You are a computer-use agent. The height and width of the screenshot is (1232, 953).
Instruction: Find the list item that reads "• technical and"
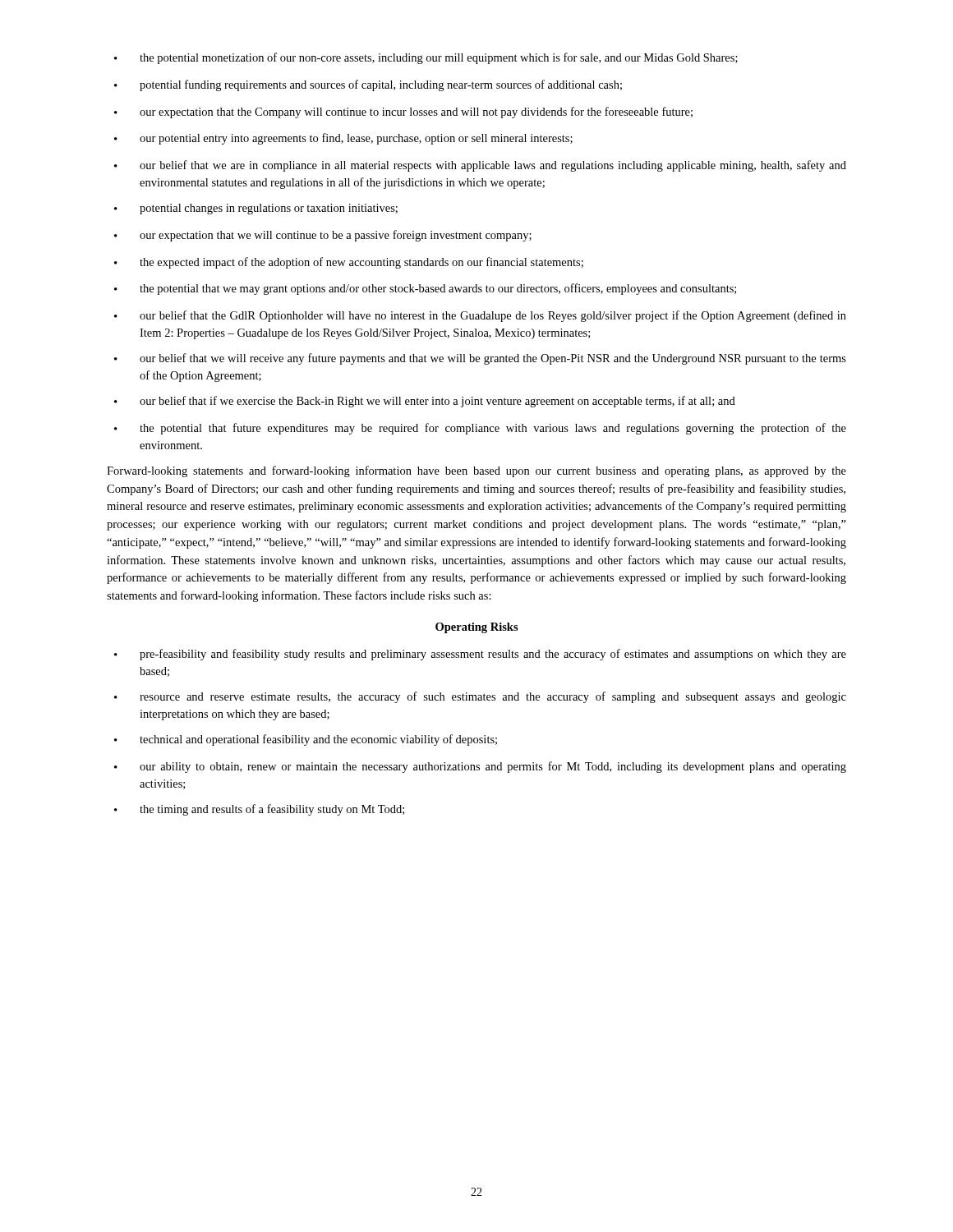click(x=476, y=740)
